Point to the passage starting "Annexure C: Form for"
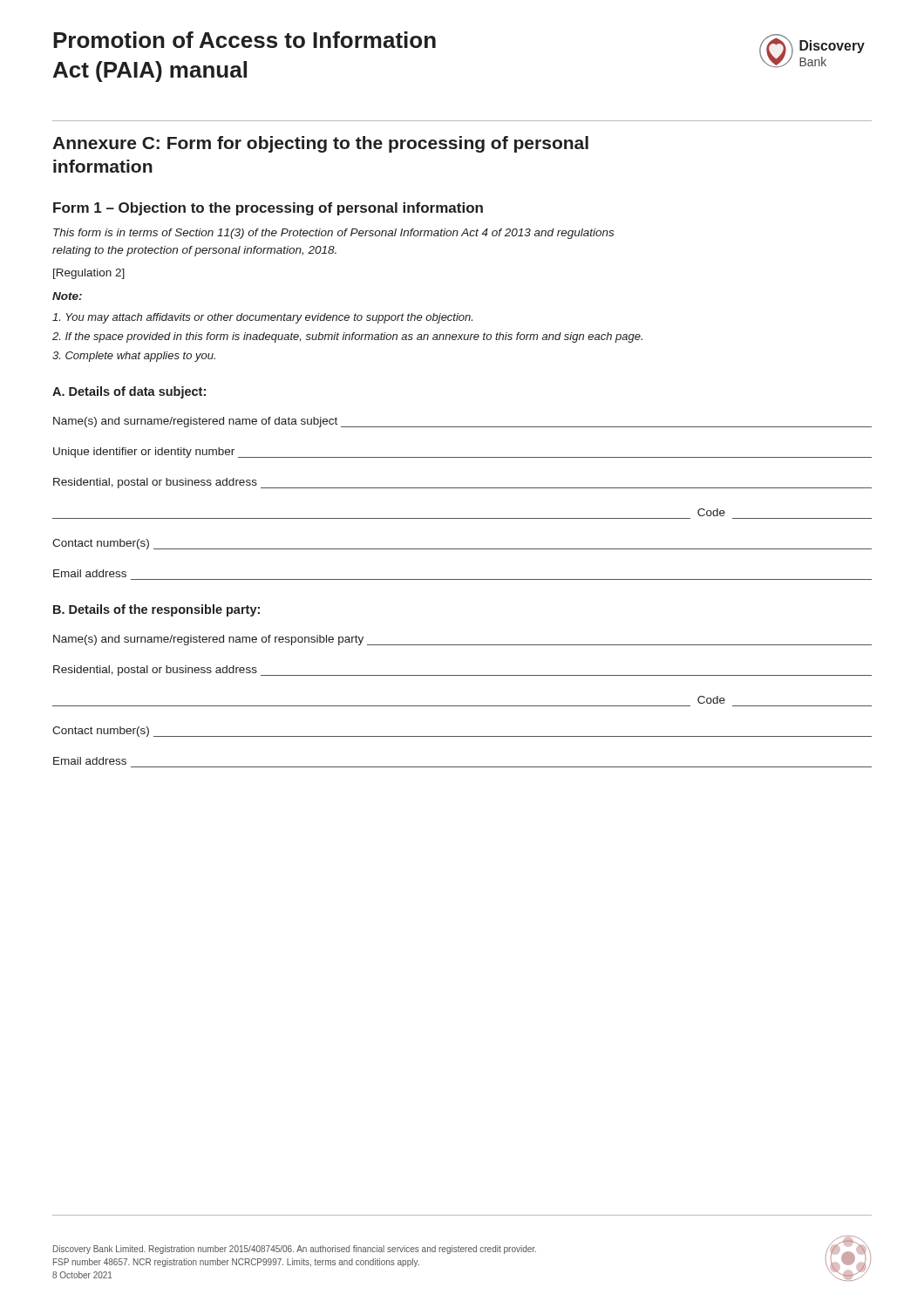Image resolution: width=924 pixels, height=1308 pixels. point(321,154)
